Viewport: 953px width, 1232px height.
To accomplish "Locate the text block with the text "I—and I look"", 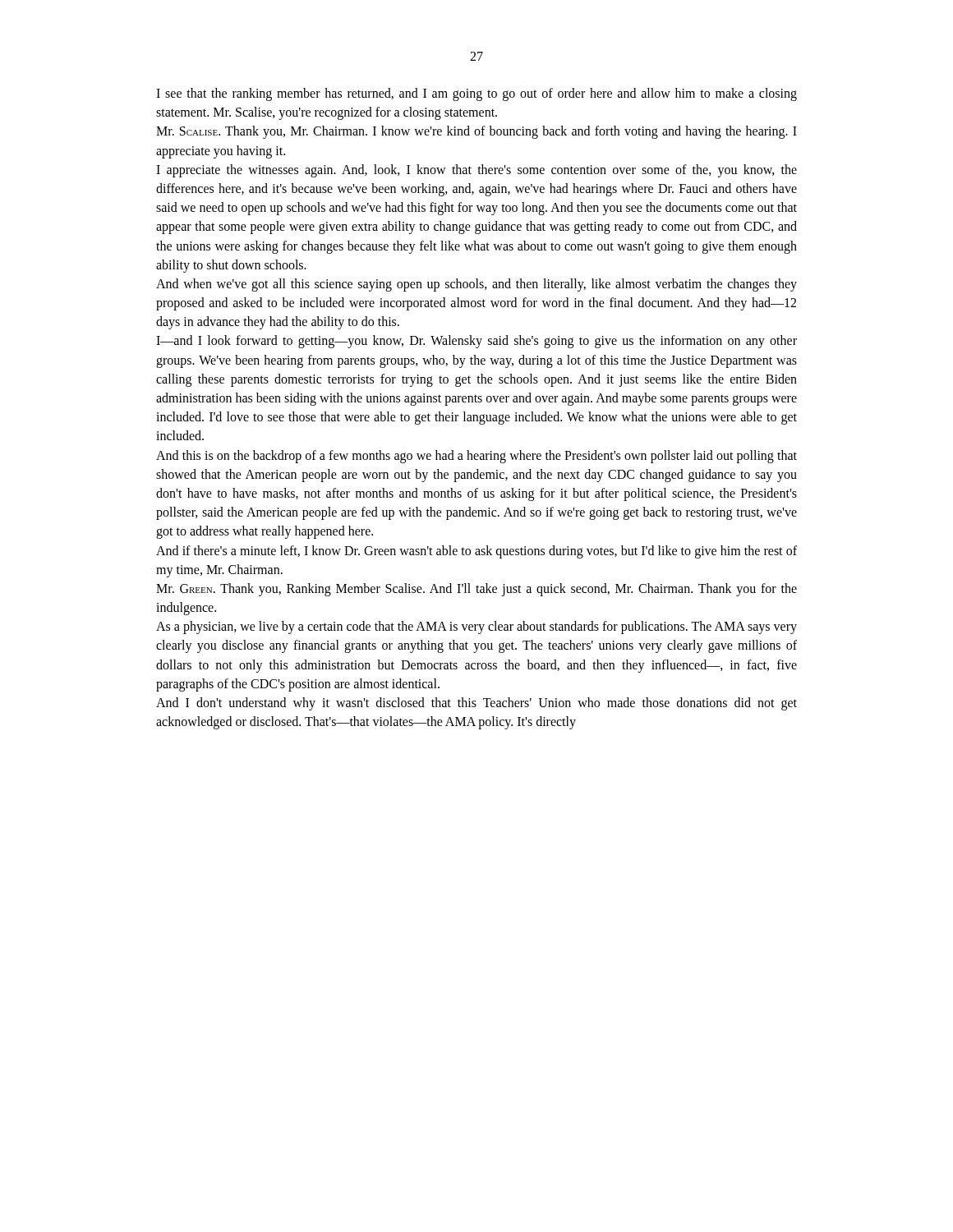I will pyautogui.click(x=476, y=389).
